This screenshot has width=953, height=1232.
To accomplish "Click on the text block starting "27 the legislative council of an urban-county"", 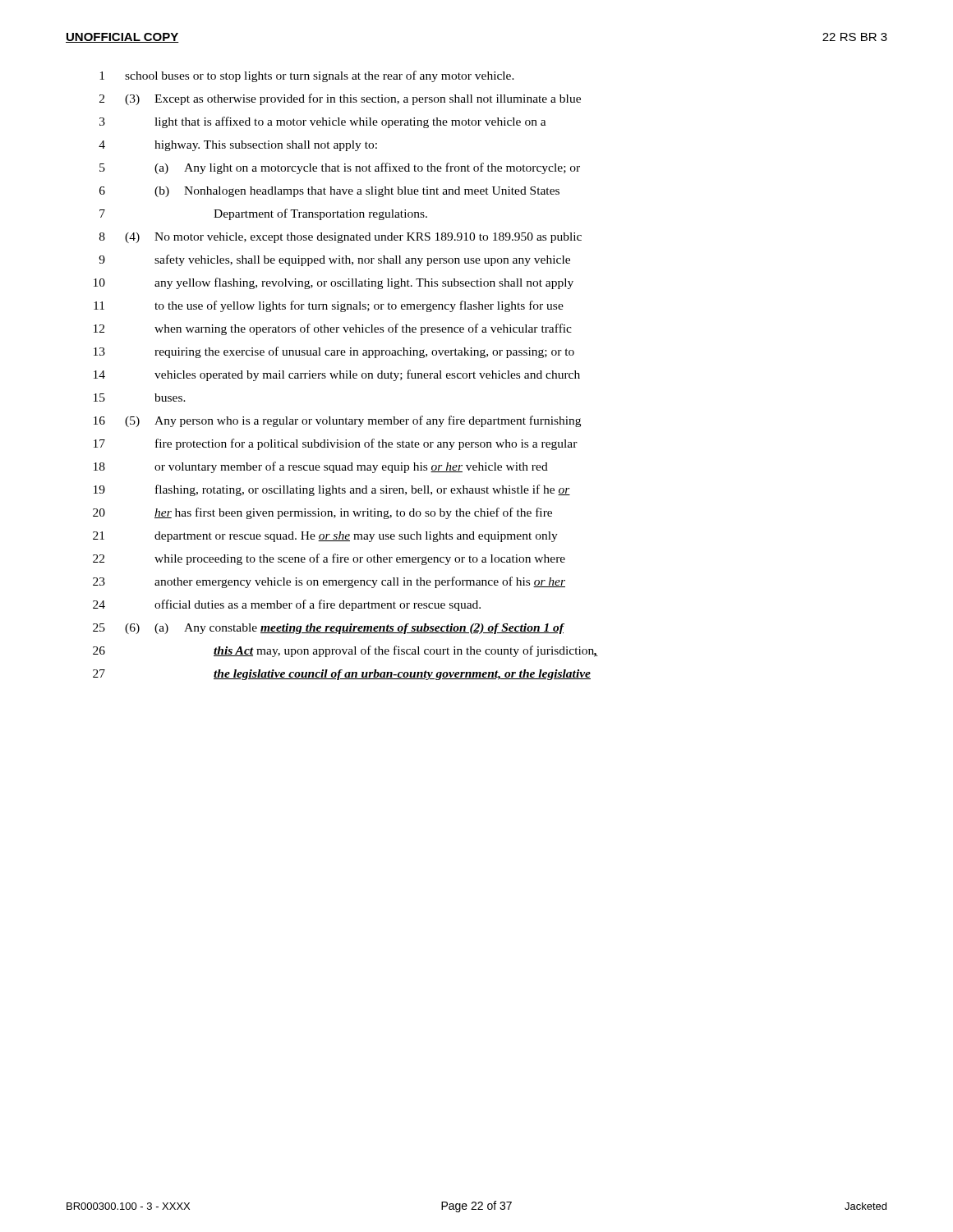I will 476,674.
